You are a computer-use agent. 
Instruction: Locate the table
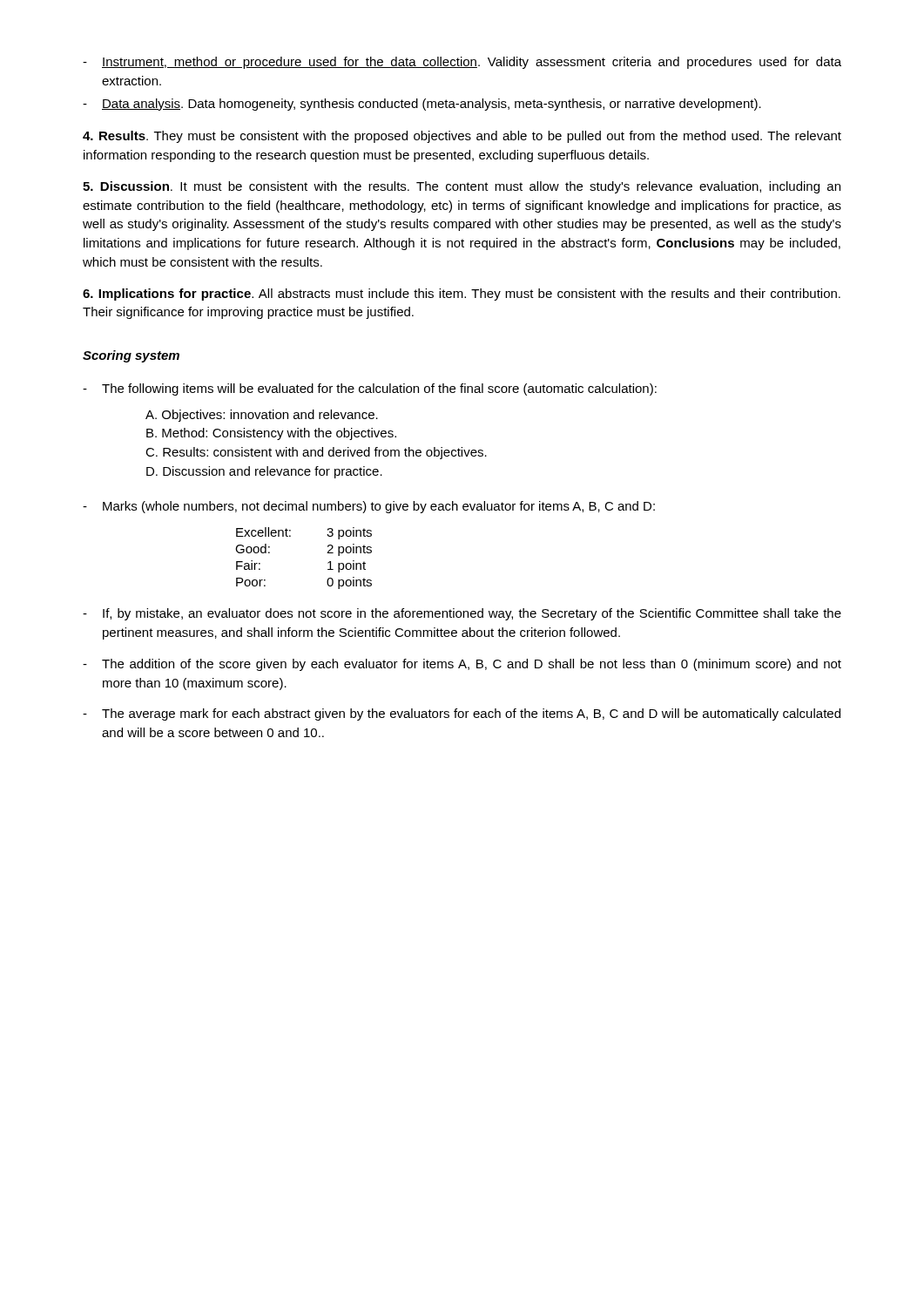(x=462, y=557)
